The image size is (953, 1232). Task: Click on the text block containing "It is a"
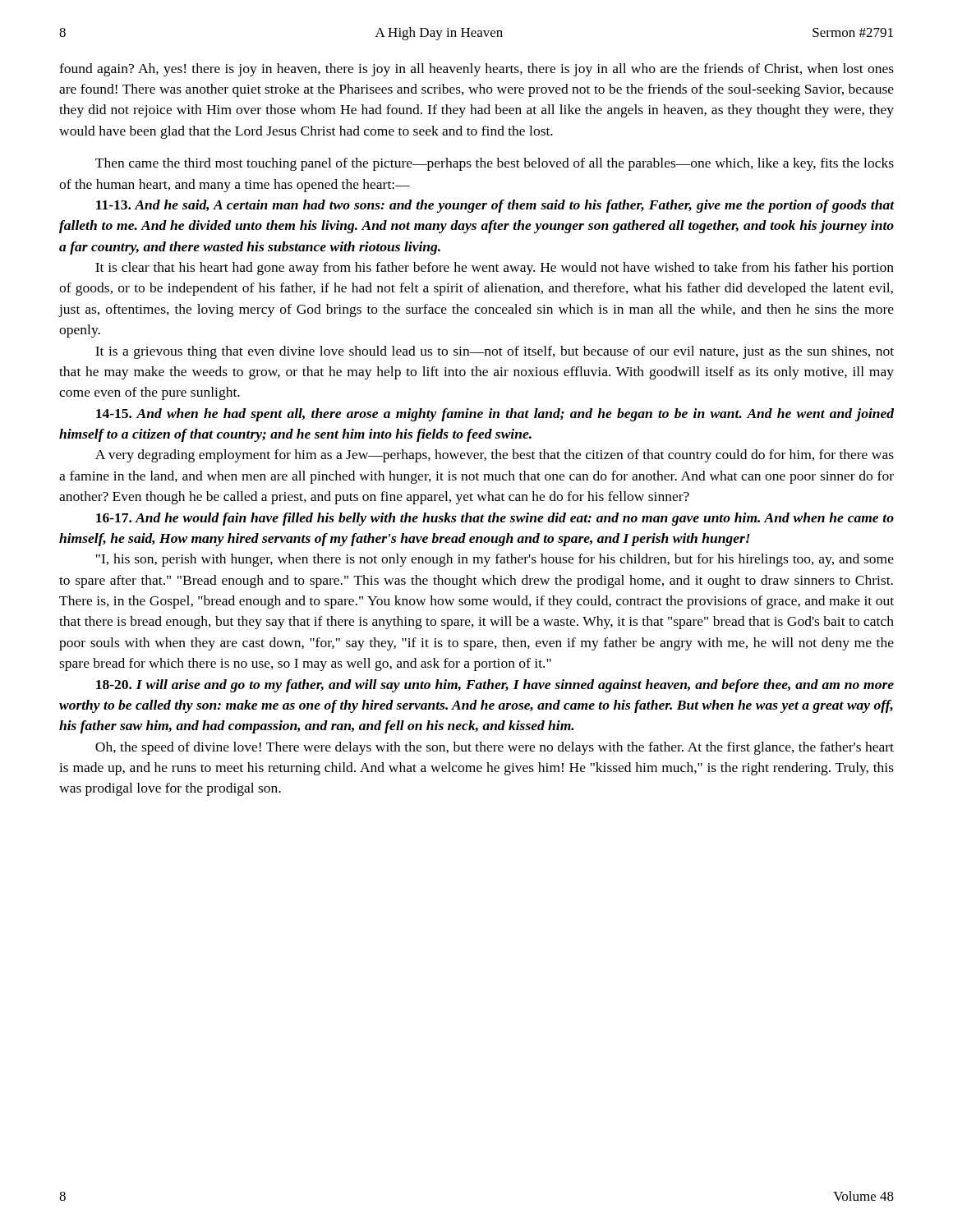point(476,372)
